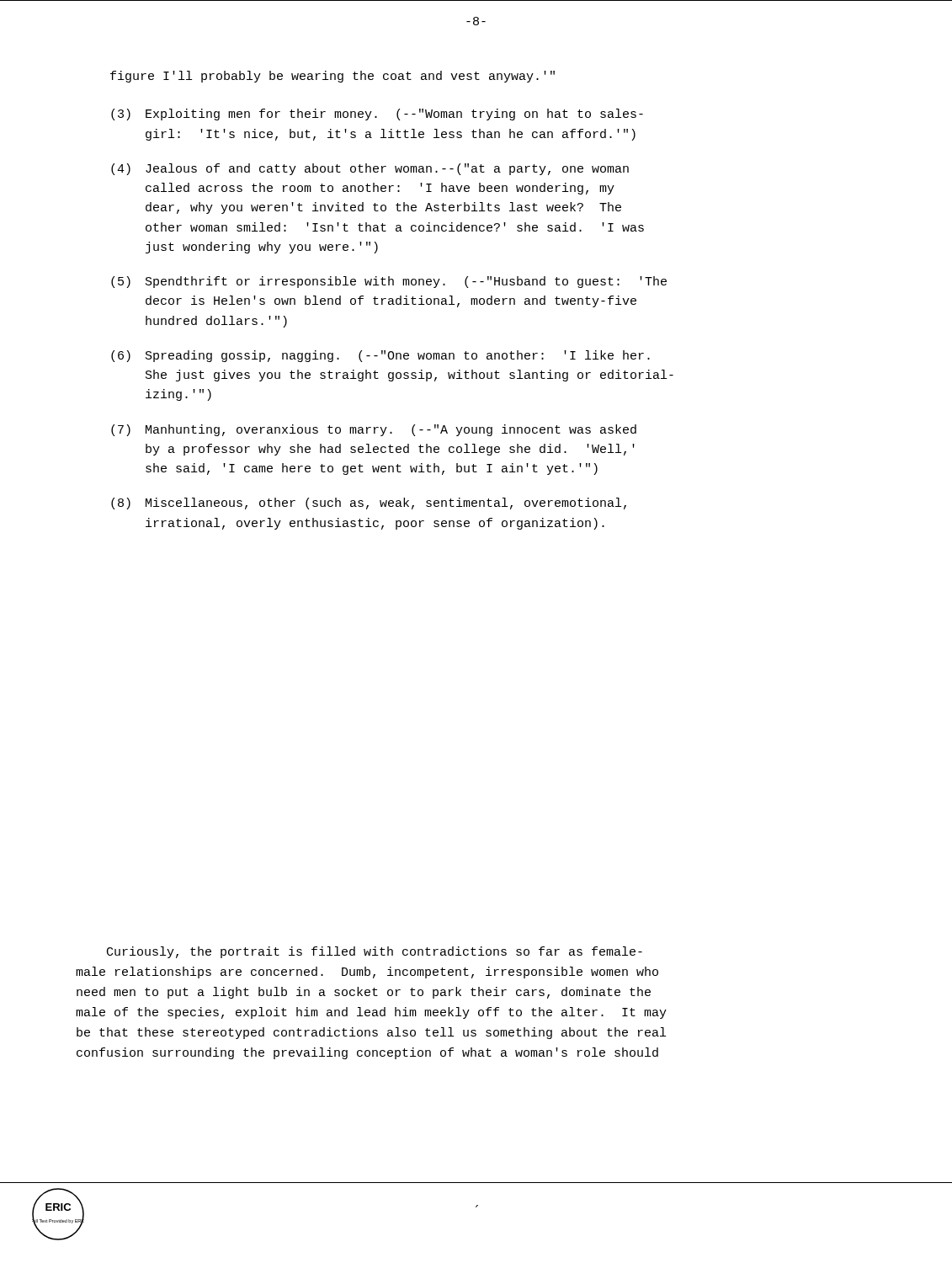Image resolution: width=952 pixels, height=1263 pixels.
Task: Click on the text block starting "(4) Jealous of and catty"
Action: (x=497, y=209)
